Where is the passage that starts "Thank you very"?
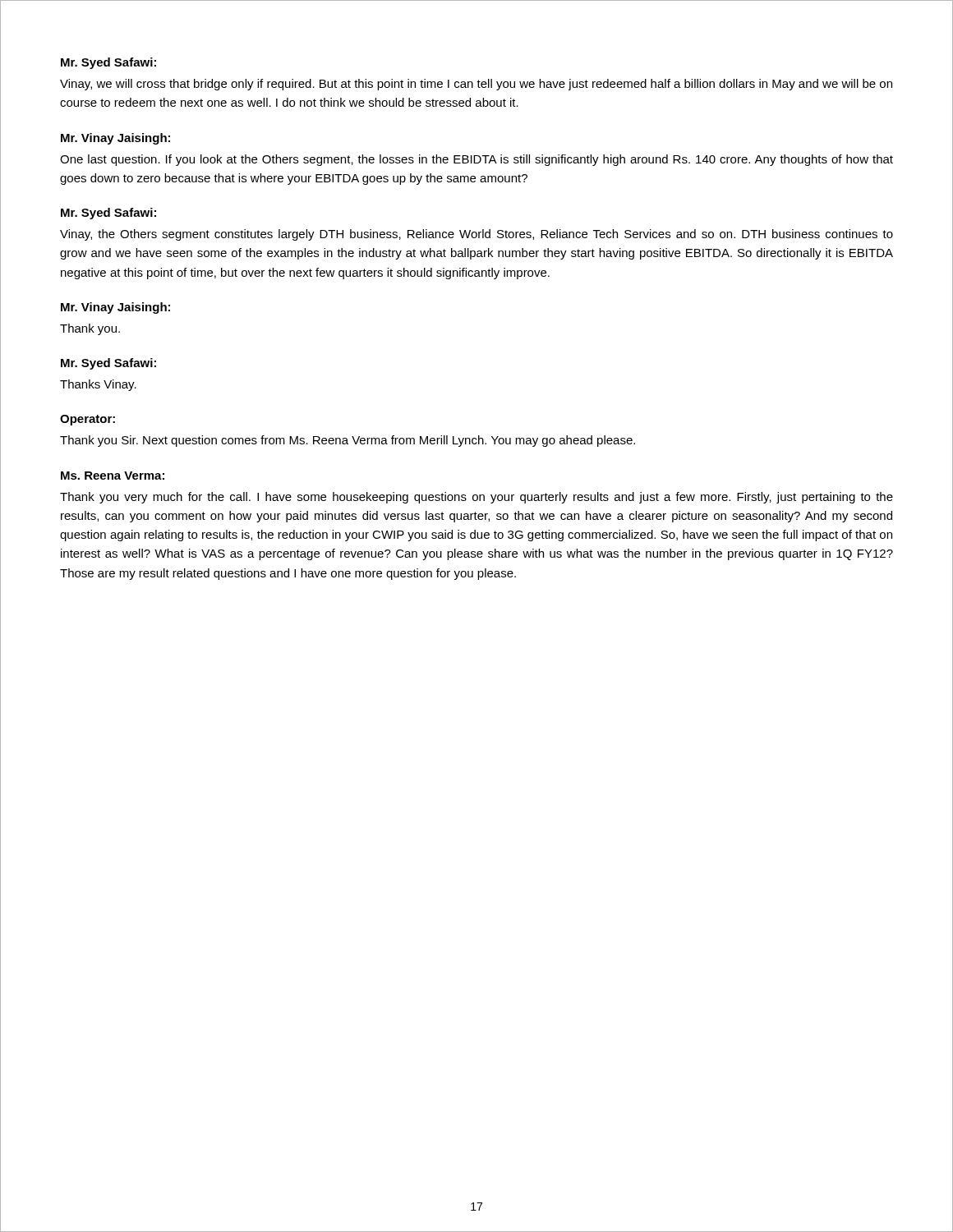 point(476,534)
